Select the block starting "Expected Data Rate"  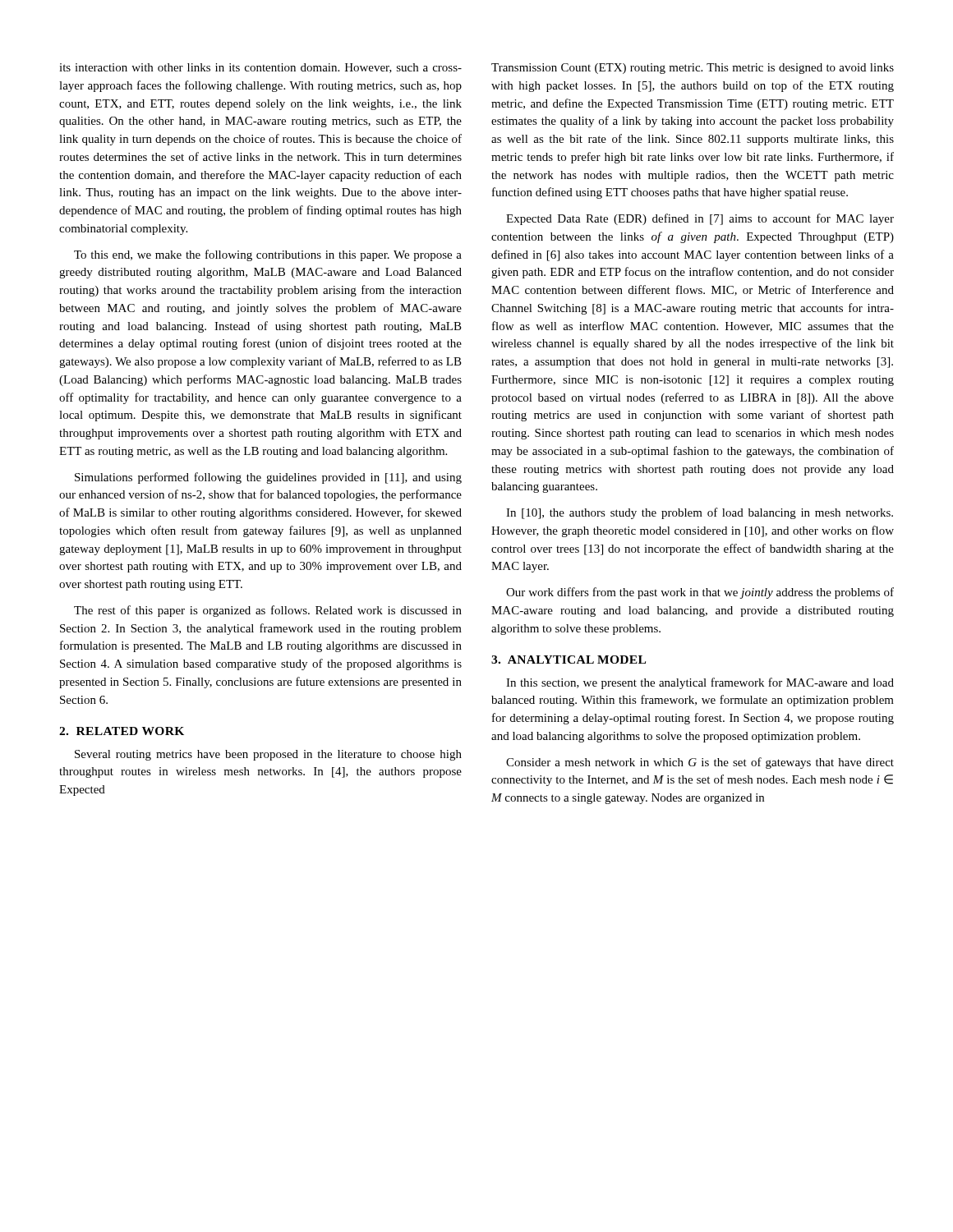(693, 353)
